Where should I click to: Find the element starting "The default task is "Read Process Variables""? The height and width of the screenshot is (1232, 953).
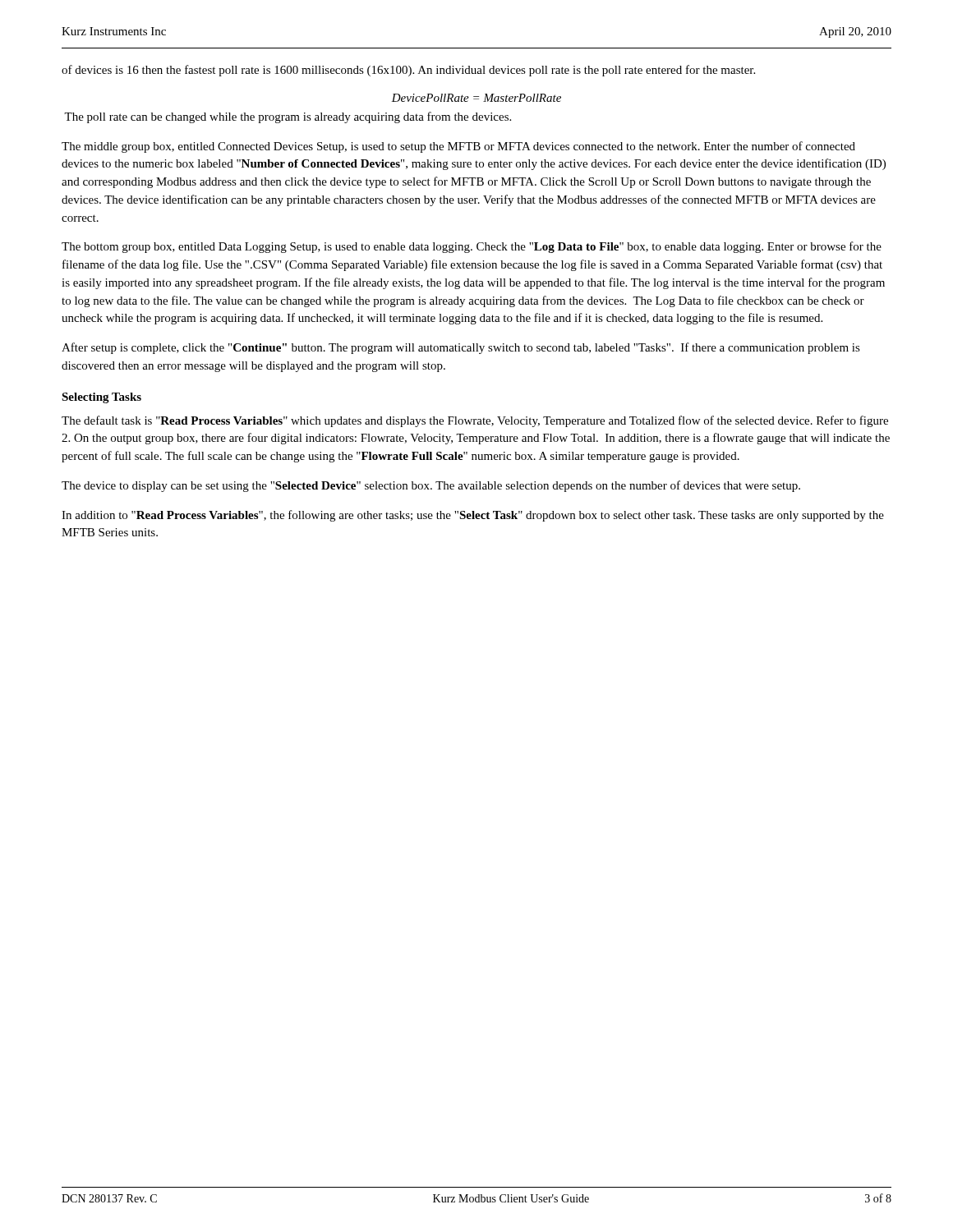(476, 438)
